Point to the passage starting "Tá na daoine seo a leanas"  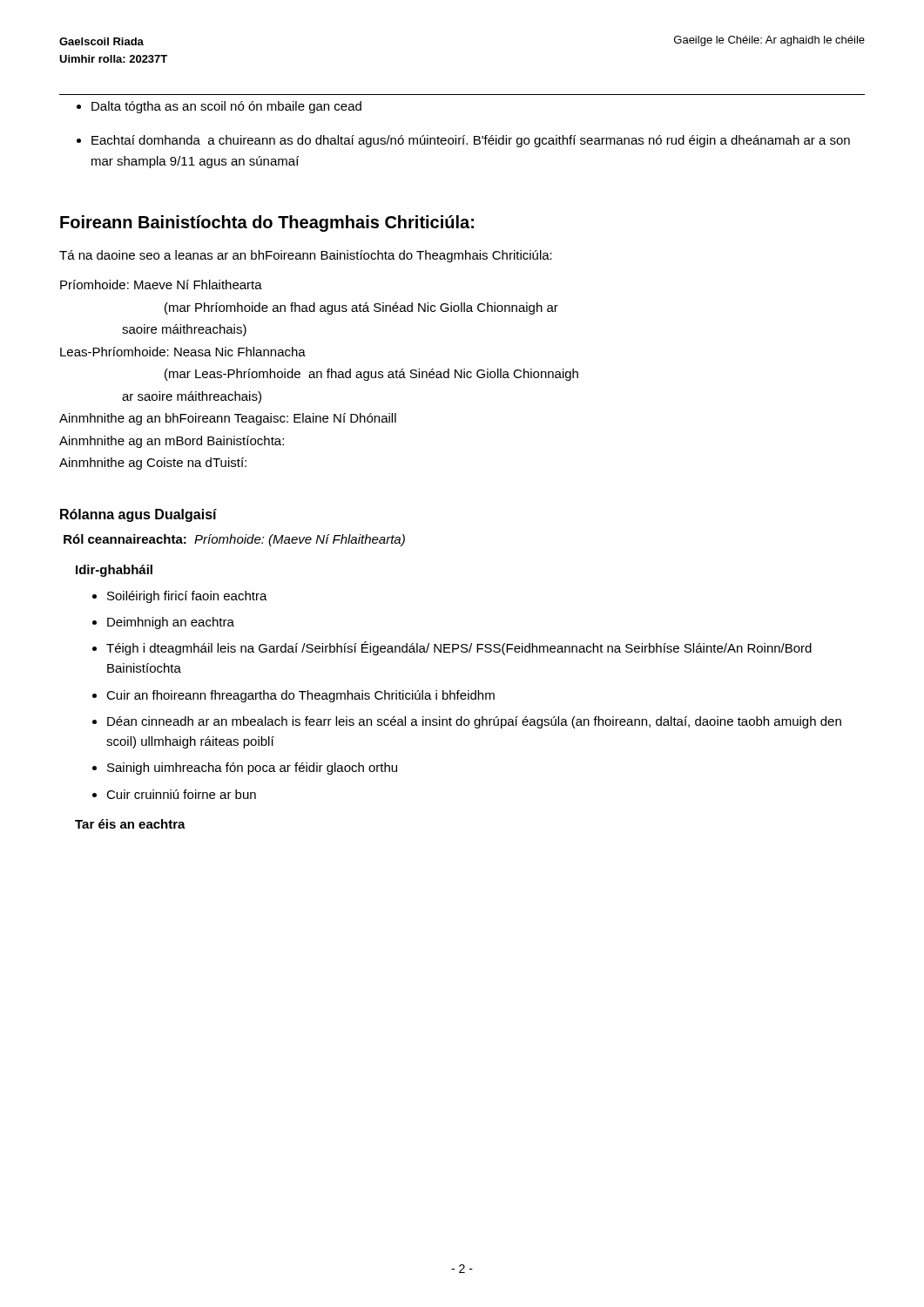pos(306,255)
